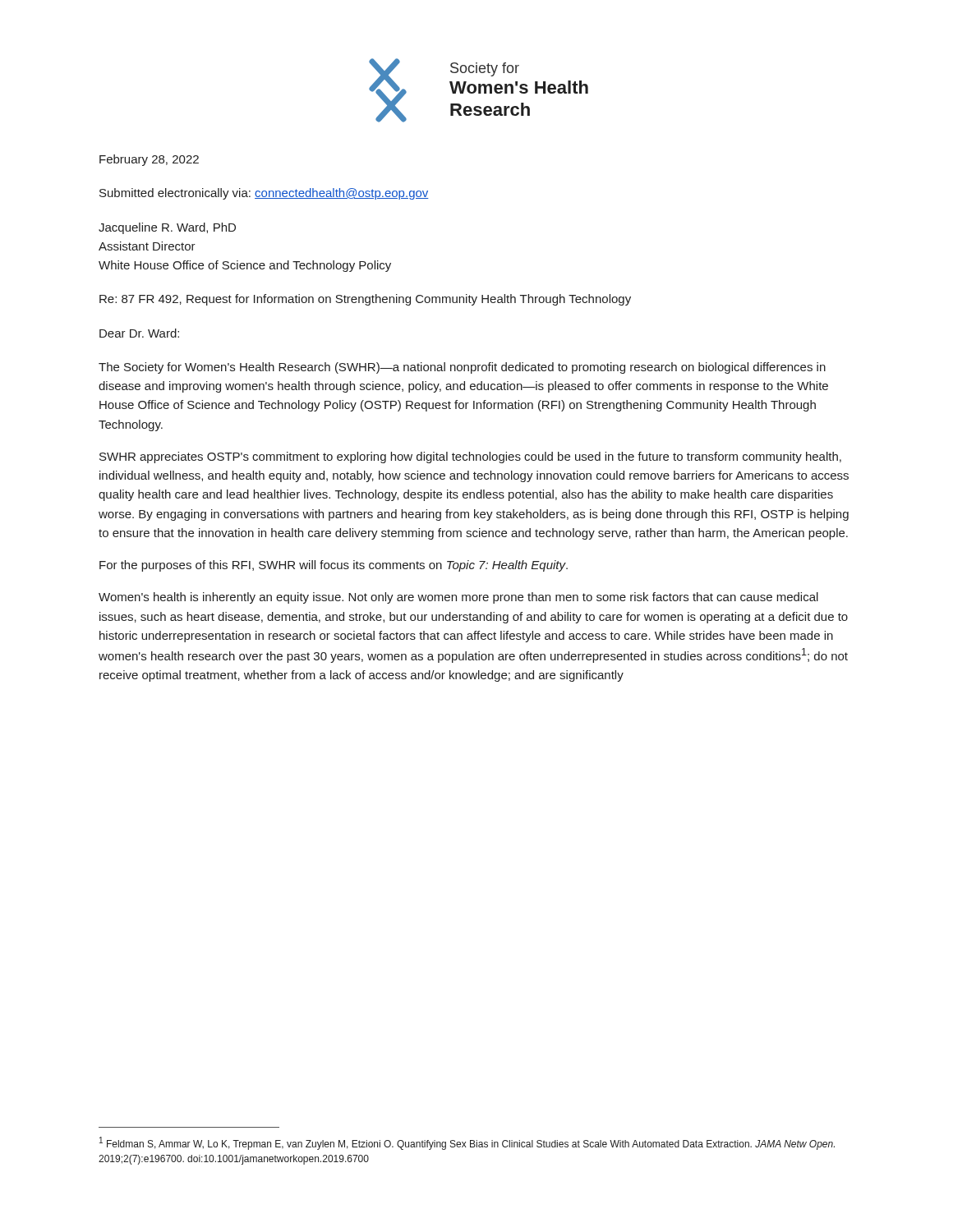Click on the text block with the text "Re: 87 FR 492, Request"

click(x=476, y=299)
